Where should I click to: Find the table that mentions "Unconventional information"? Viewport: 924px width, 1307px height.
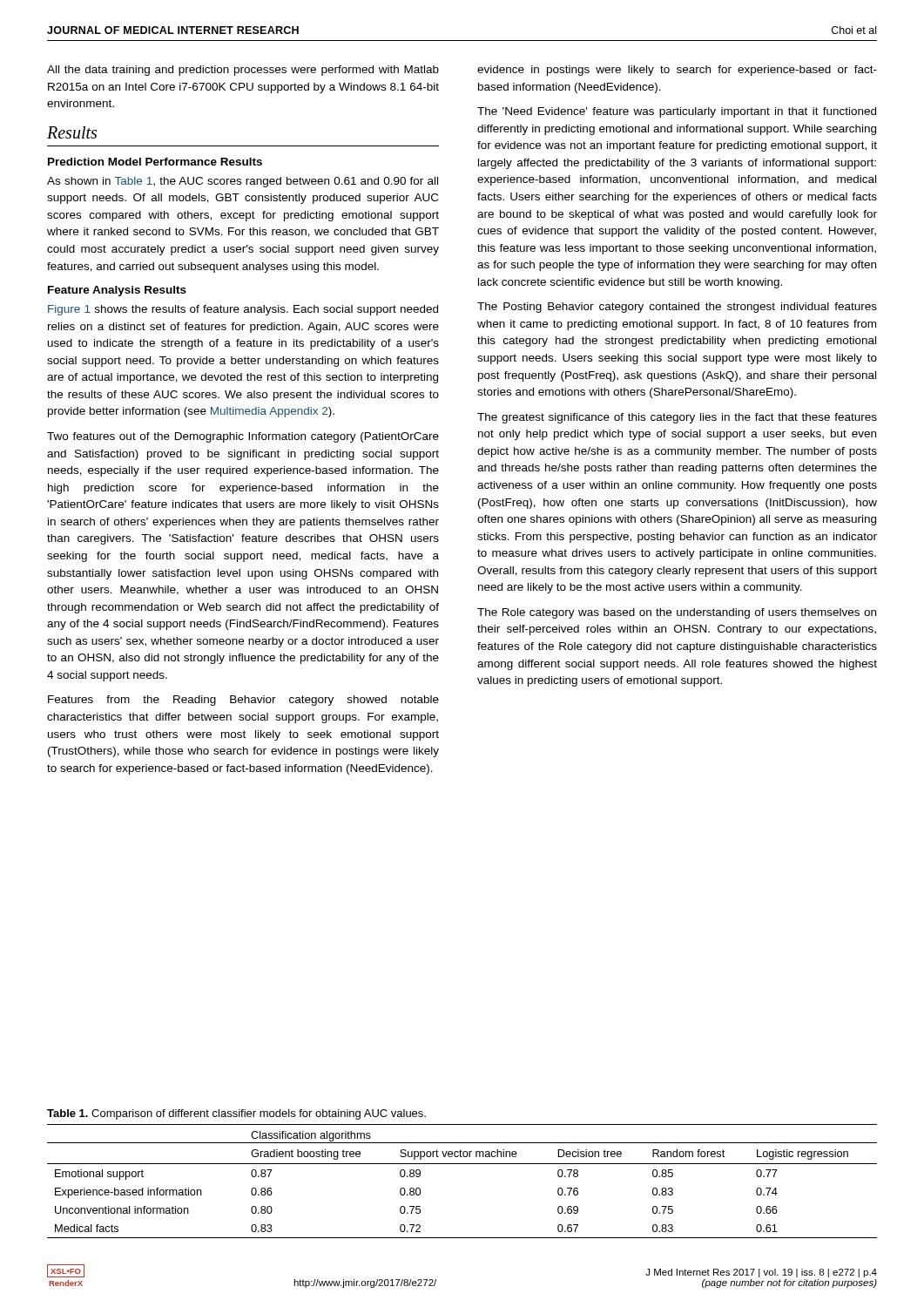point(462,1181)
